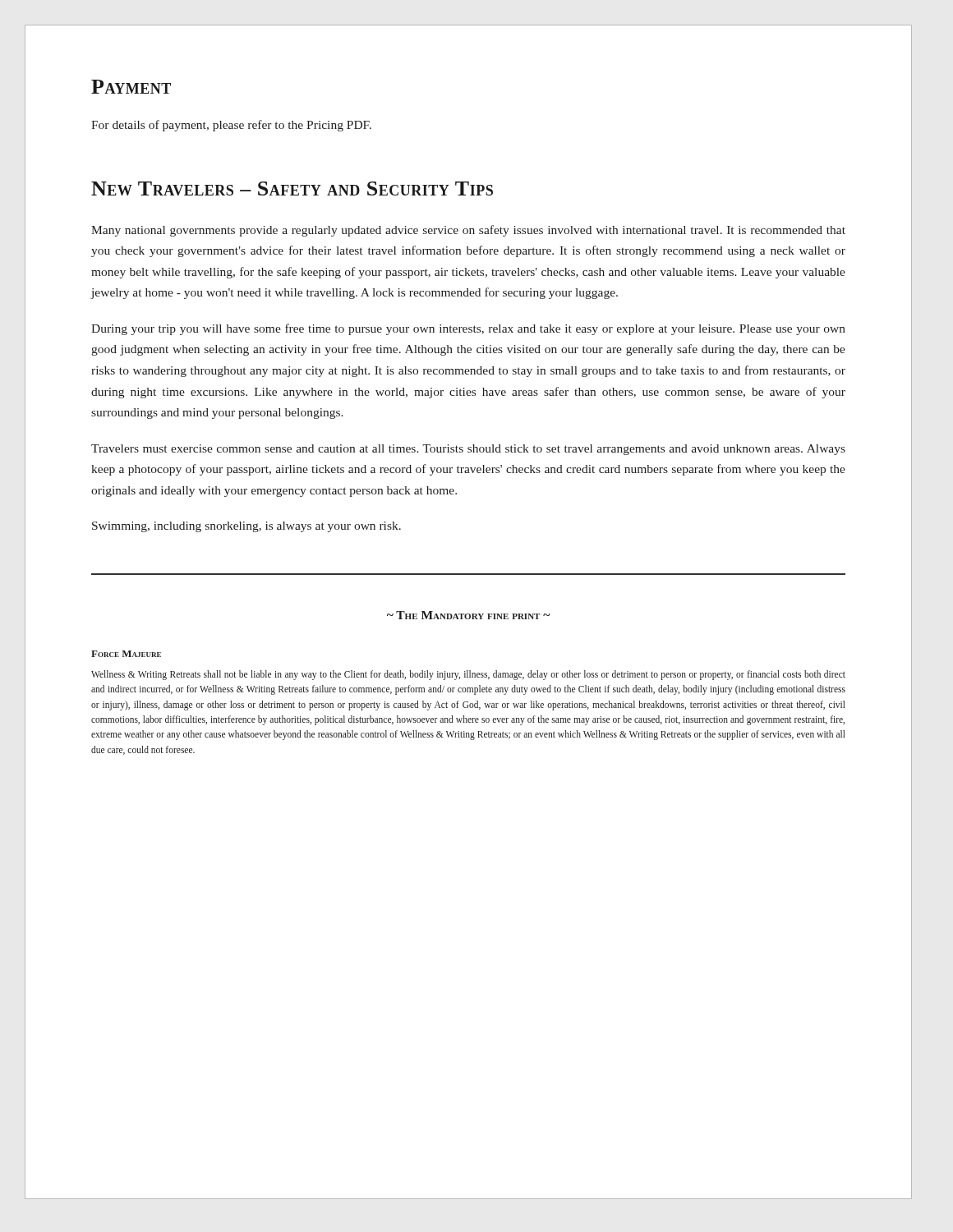Viewport: 953px width, 1232px height.
Task: Click on the block starting "Swimming, including snorkeling, is always at your"
Action: coord(246,527)
